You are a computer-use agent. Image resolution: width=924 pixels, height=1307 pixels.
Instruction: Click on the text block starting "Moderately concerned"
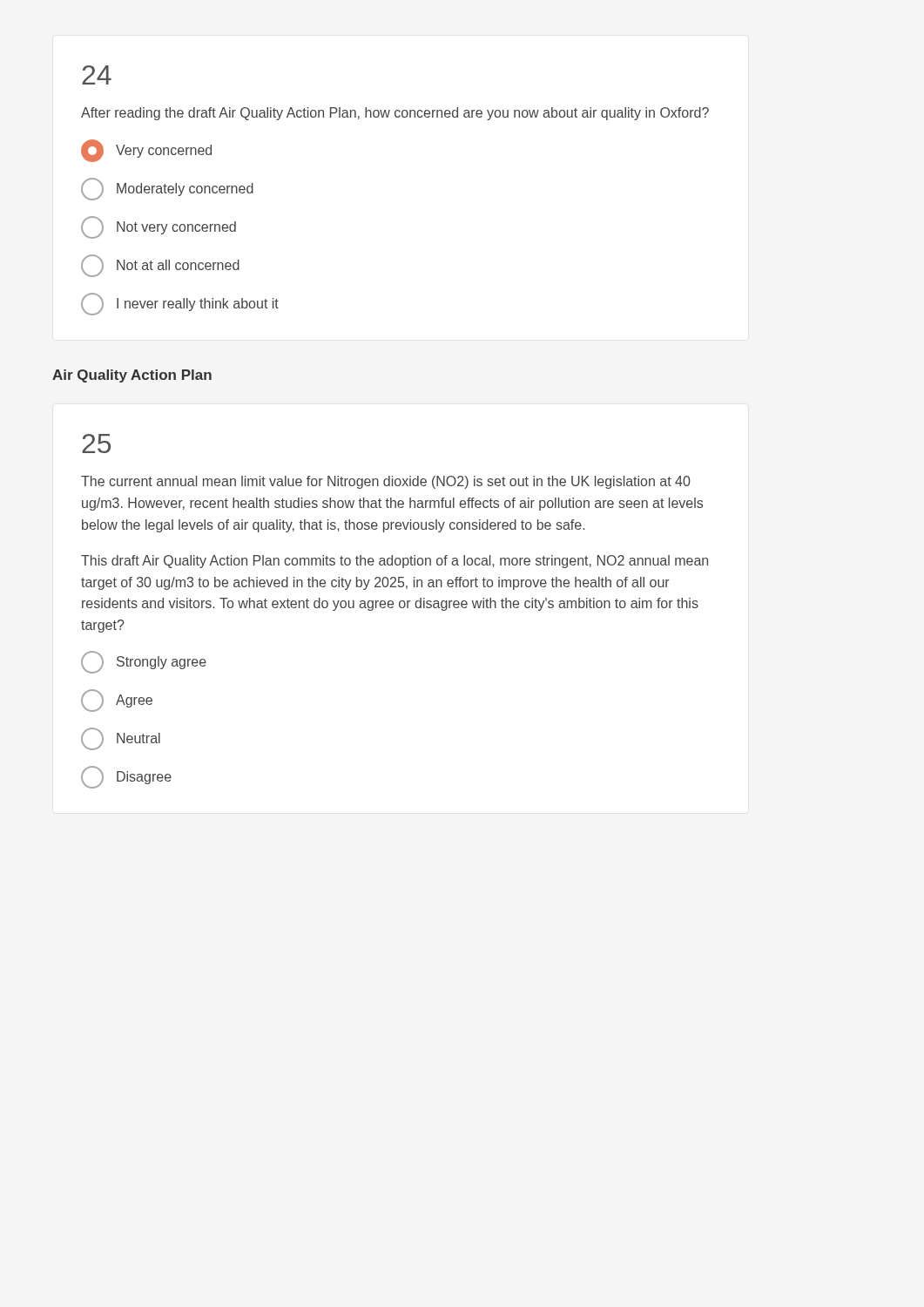167,189
